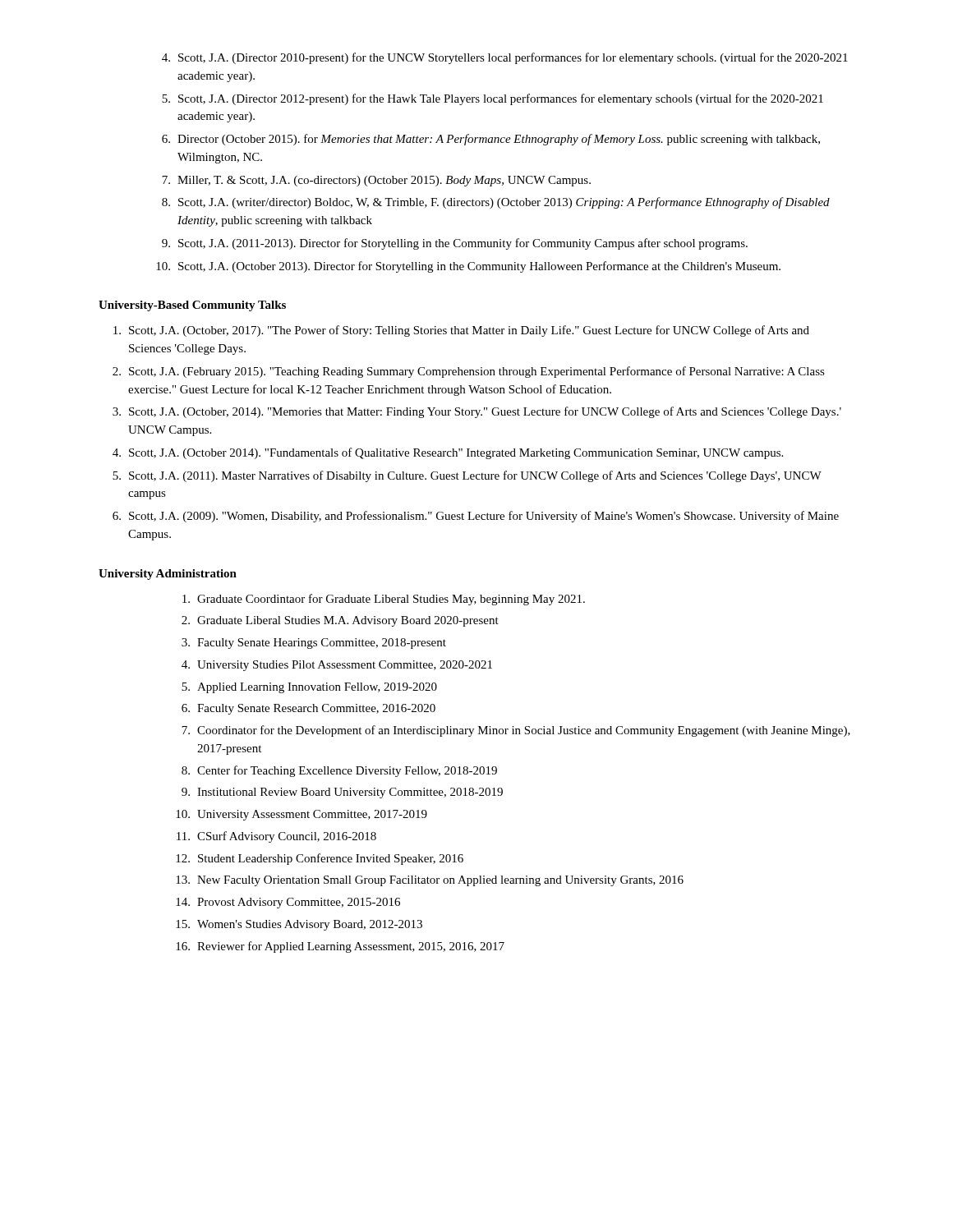Locate the list item that says "9. Institutional Review Board University"

click(x=334, y=793)
